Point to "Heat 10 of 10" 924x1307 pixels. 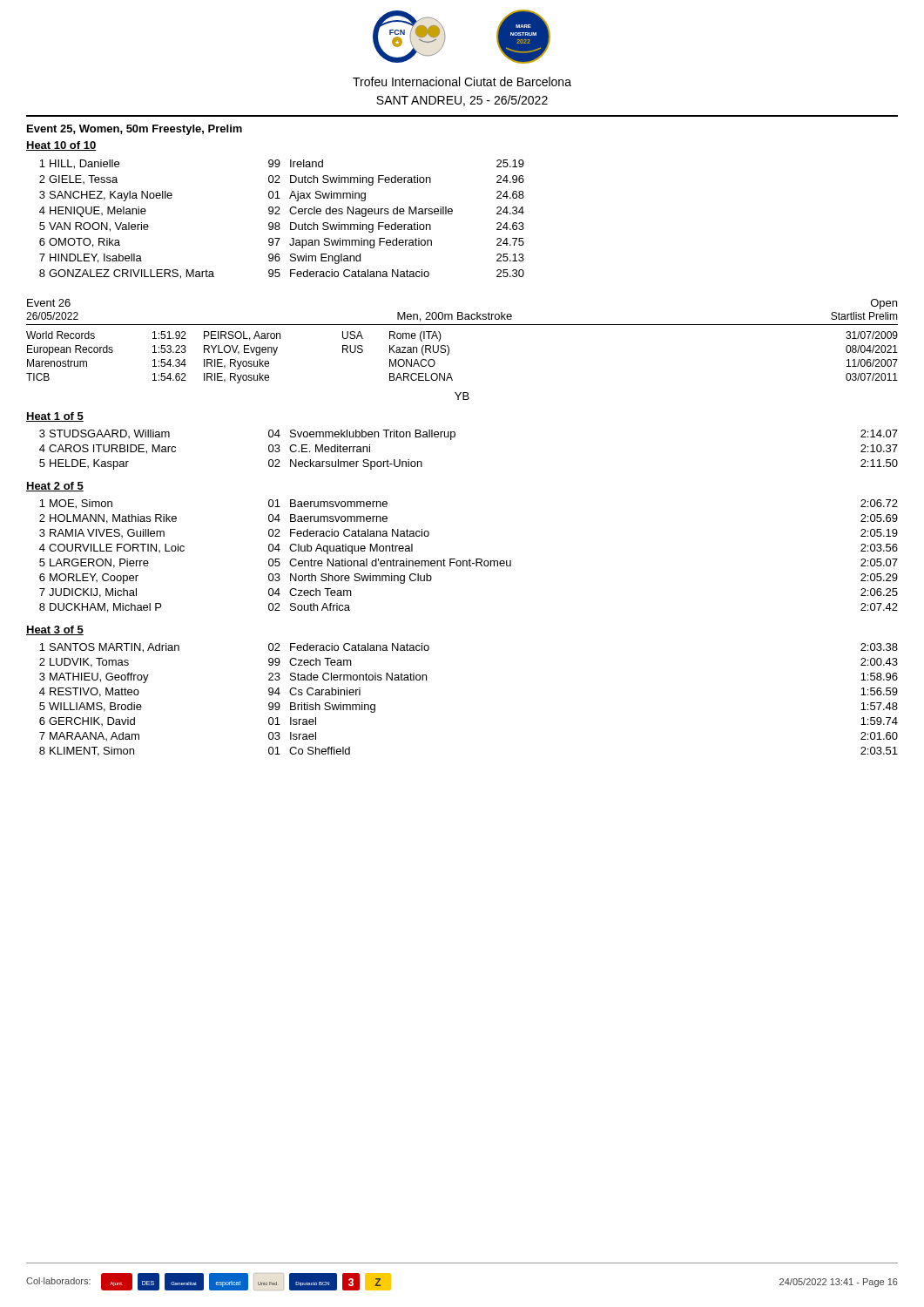point(61,145)
